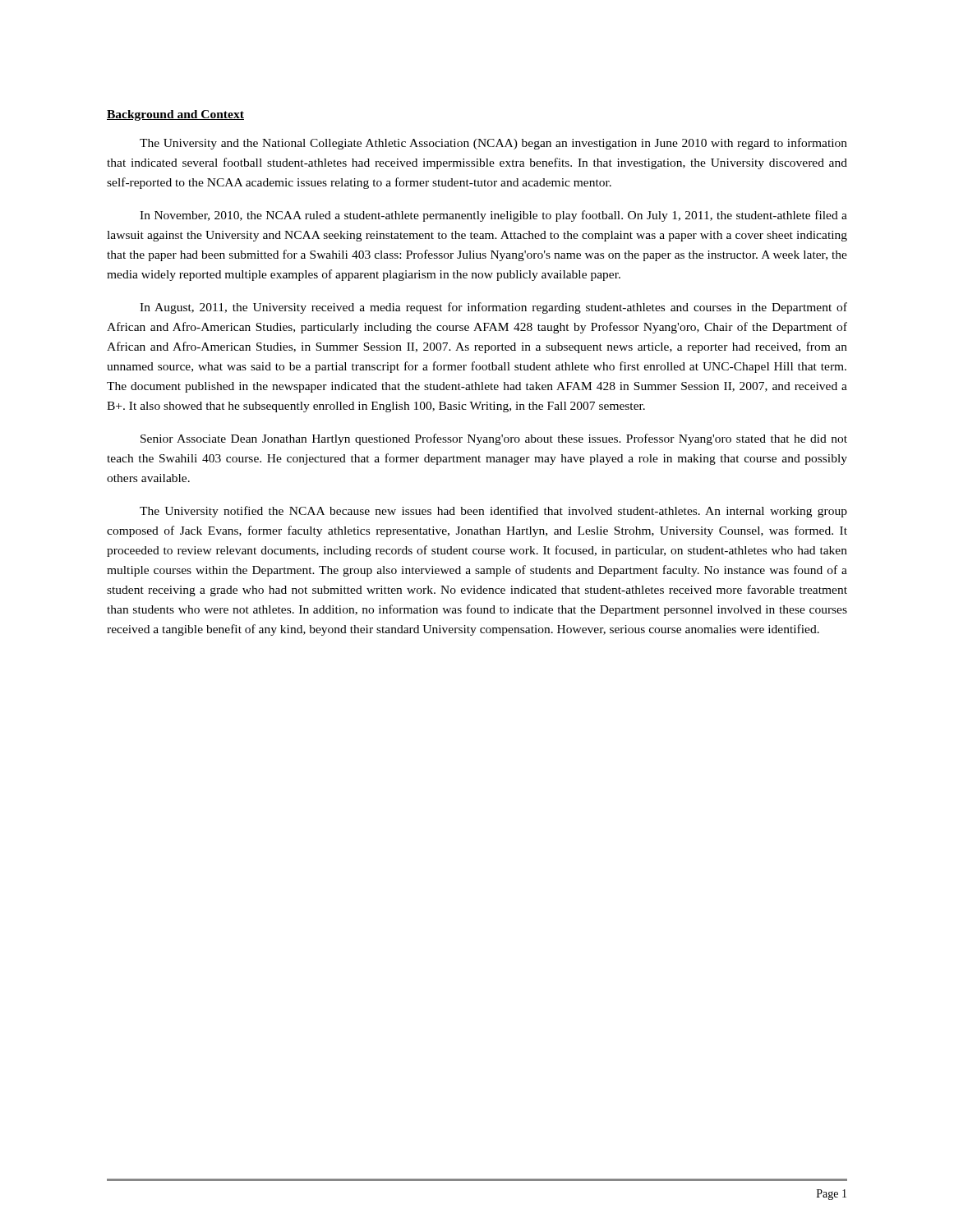Navigate to the element starting "In August, 2011, the University received a media"
The width and height of the screenshot is (954, 1232).
point(477,356)
